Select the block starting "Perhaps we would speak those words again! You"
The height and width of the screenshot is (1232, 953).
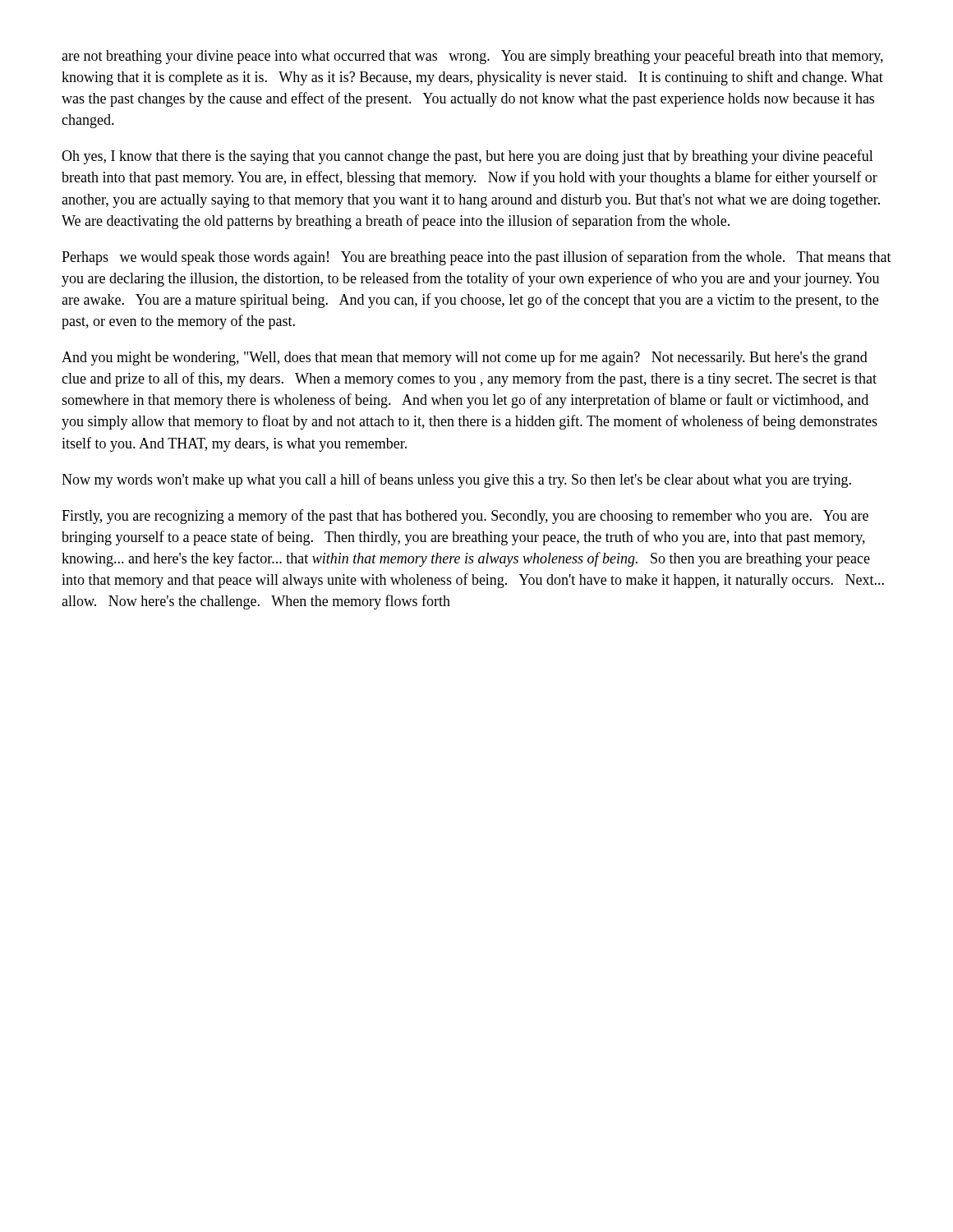(x=476, y=289)
